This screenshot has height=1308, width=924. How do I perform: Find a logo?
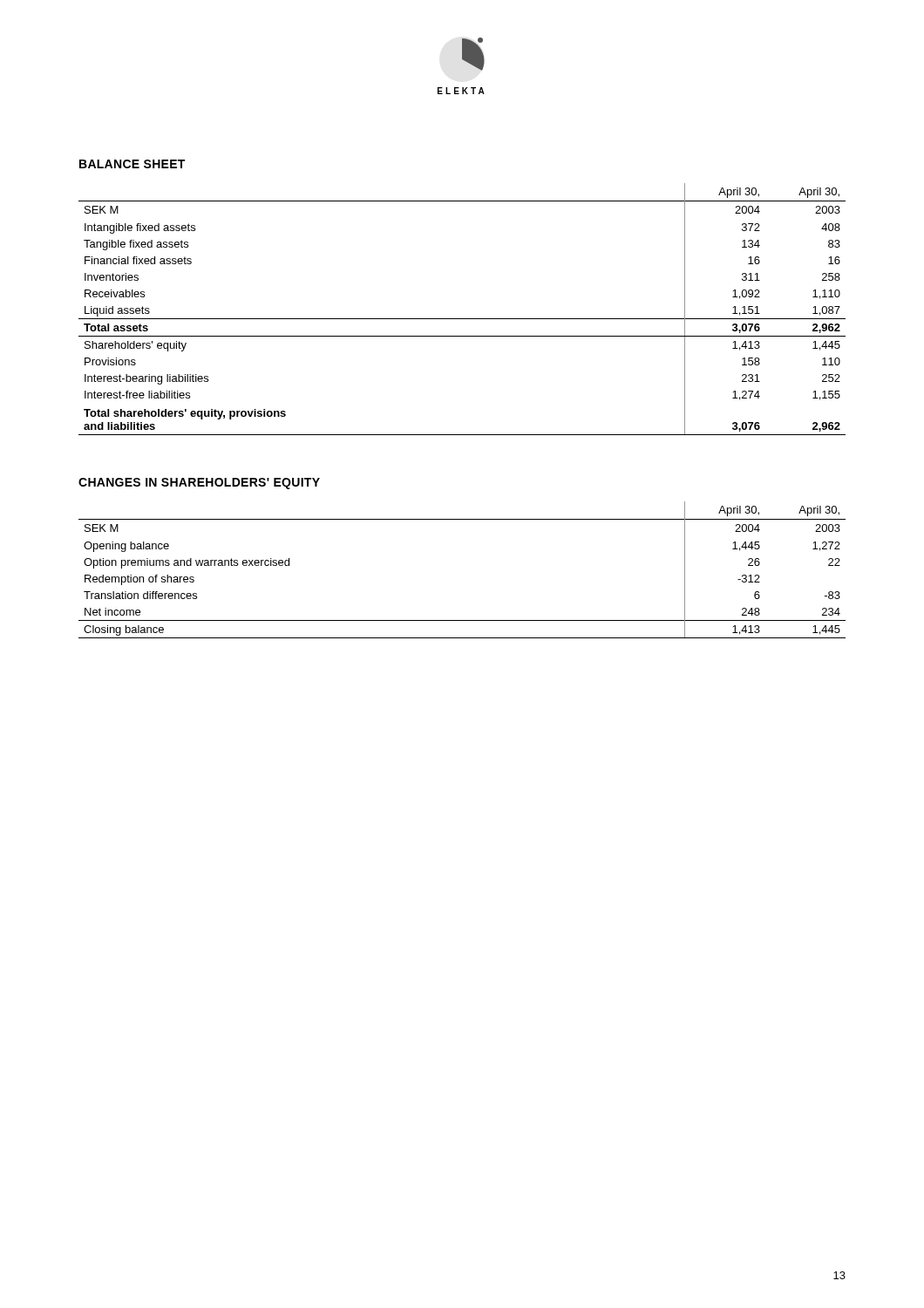(462, 70)
